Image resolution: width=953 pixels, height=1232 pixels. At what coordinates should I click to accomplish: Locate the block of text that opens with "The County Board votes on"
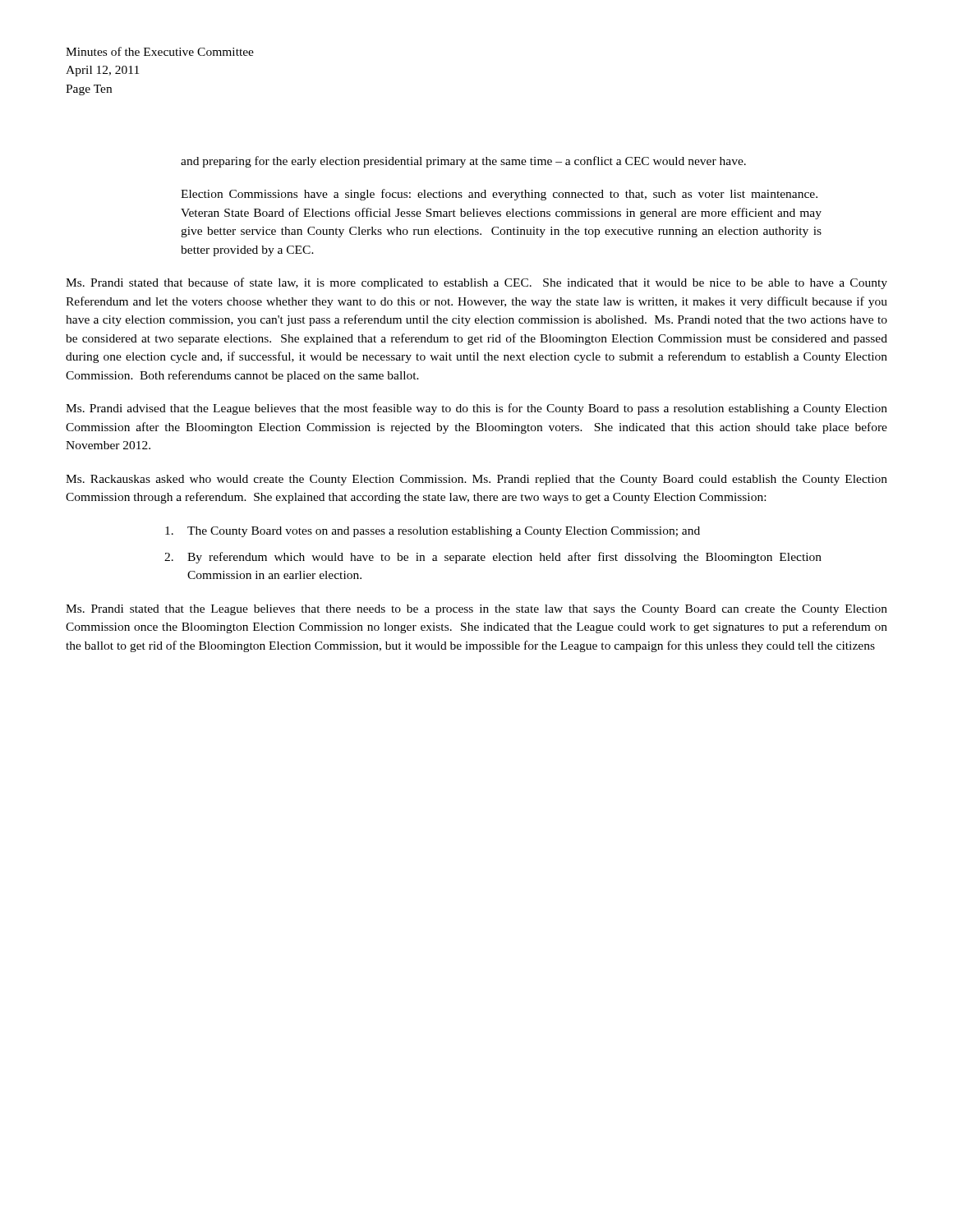[x=493, y=530]
